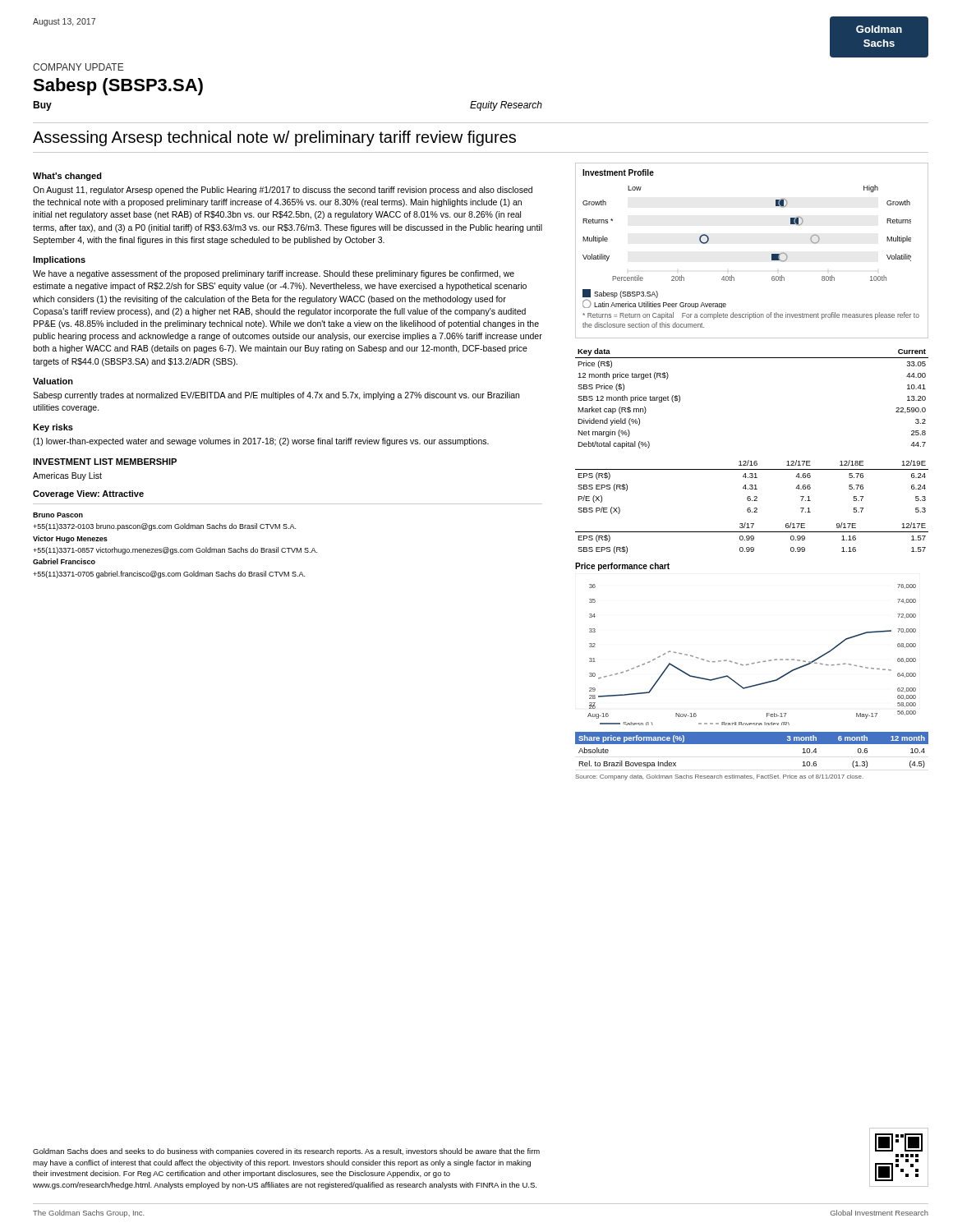Point to the block beginning "On August 11, regulator Arsesp opened"
Viewport: 953px width, 1232px height.
pos(288,215)
